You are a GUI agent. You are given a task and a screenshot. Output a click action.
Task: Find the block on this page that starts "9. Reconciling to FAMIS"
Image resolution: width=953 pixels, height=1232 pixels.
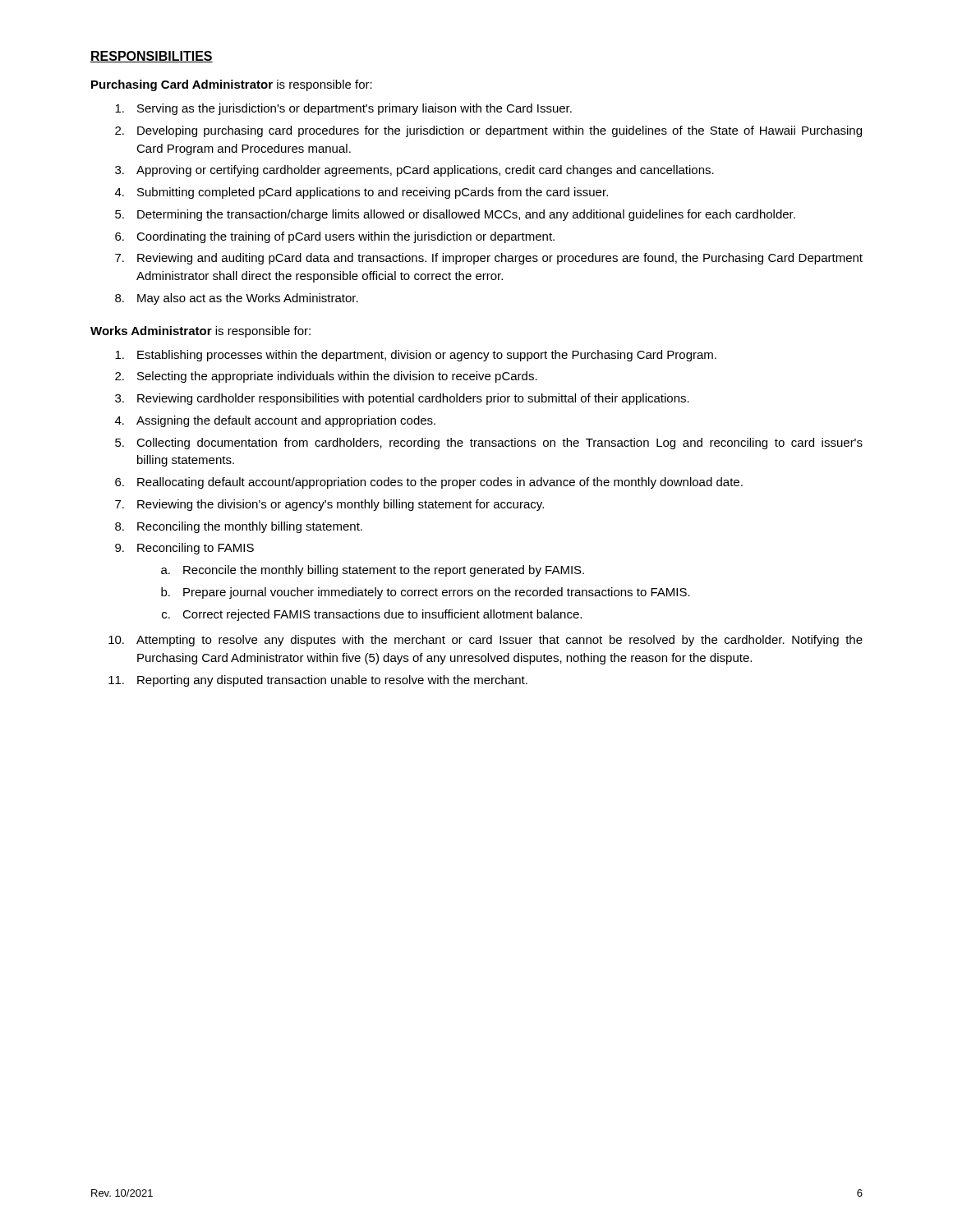476,583
